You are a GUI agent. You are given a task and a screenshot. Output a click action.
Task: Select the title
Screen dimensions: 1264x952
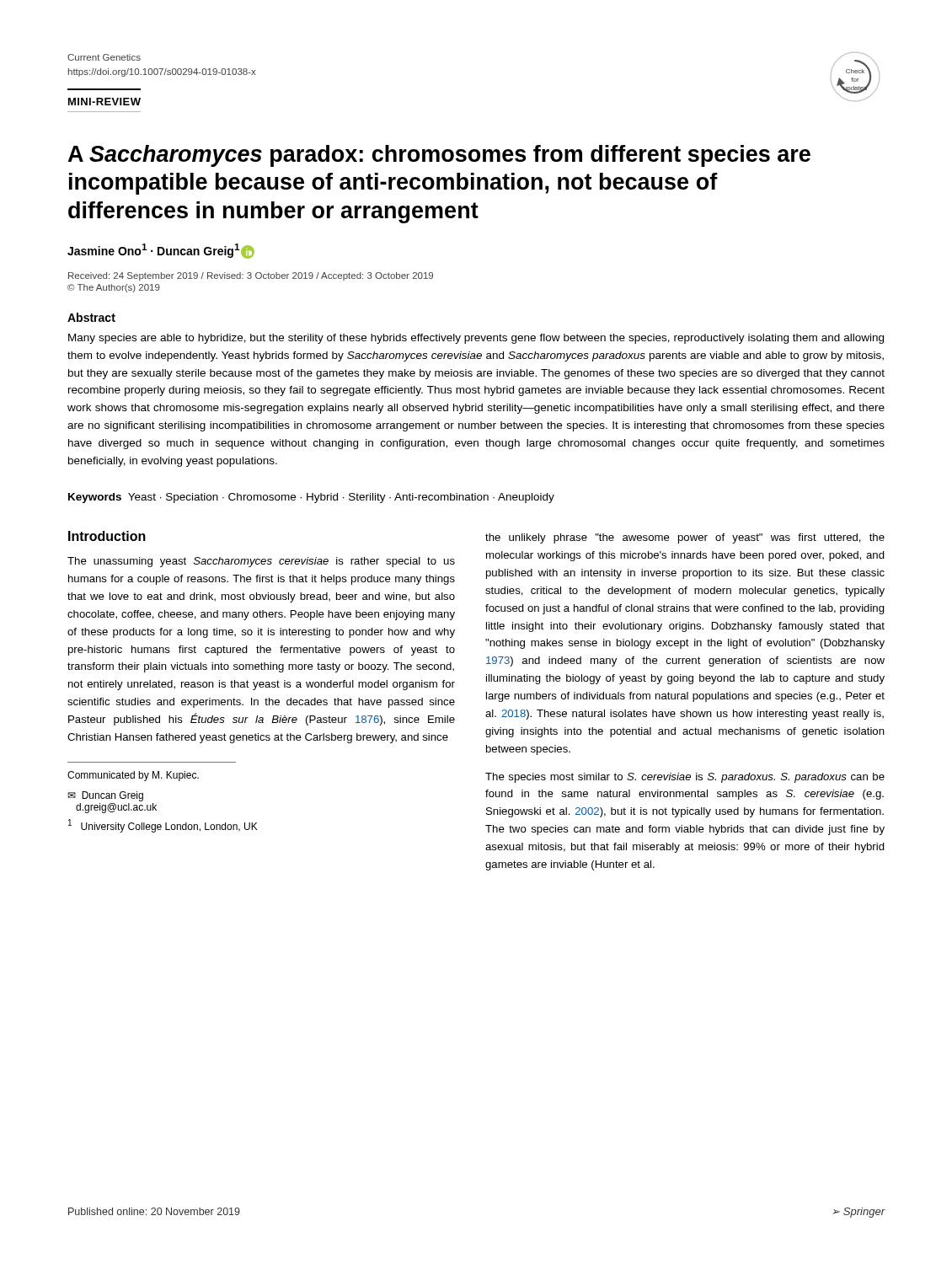(439, 182)
